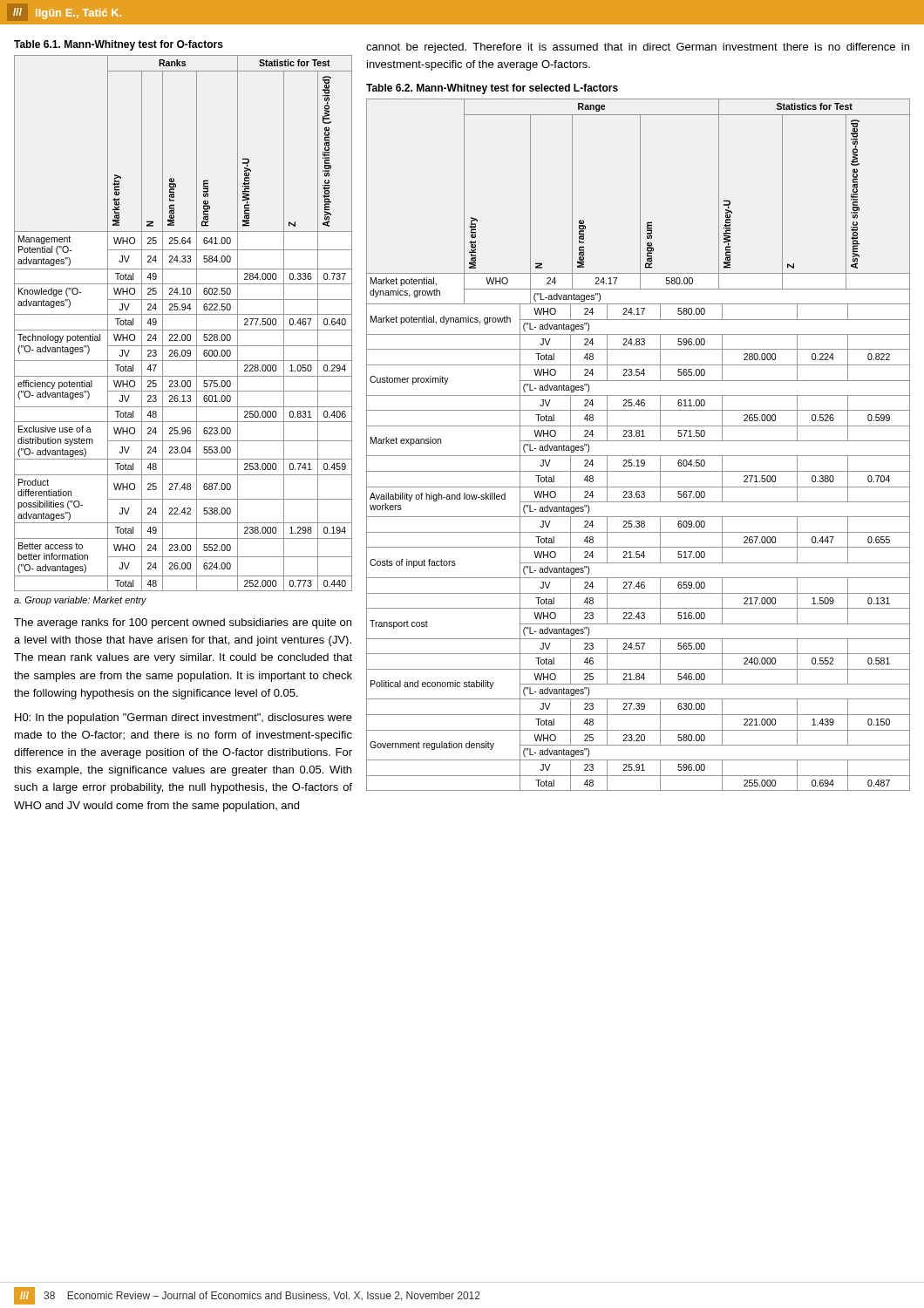The width and height of the screenshot is (924, 1308).
Task: Find the text block starting "The average ranks for 100 percent owned subsidiaries"
Action: click(x=183, y=657)
